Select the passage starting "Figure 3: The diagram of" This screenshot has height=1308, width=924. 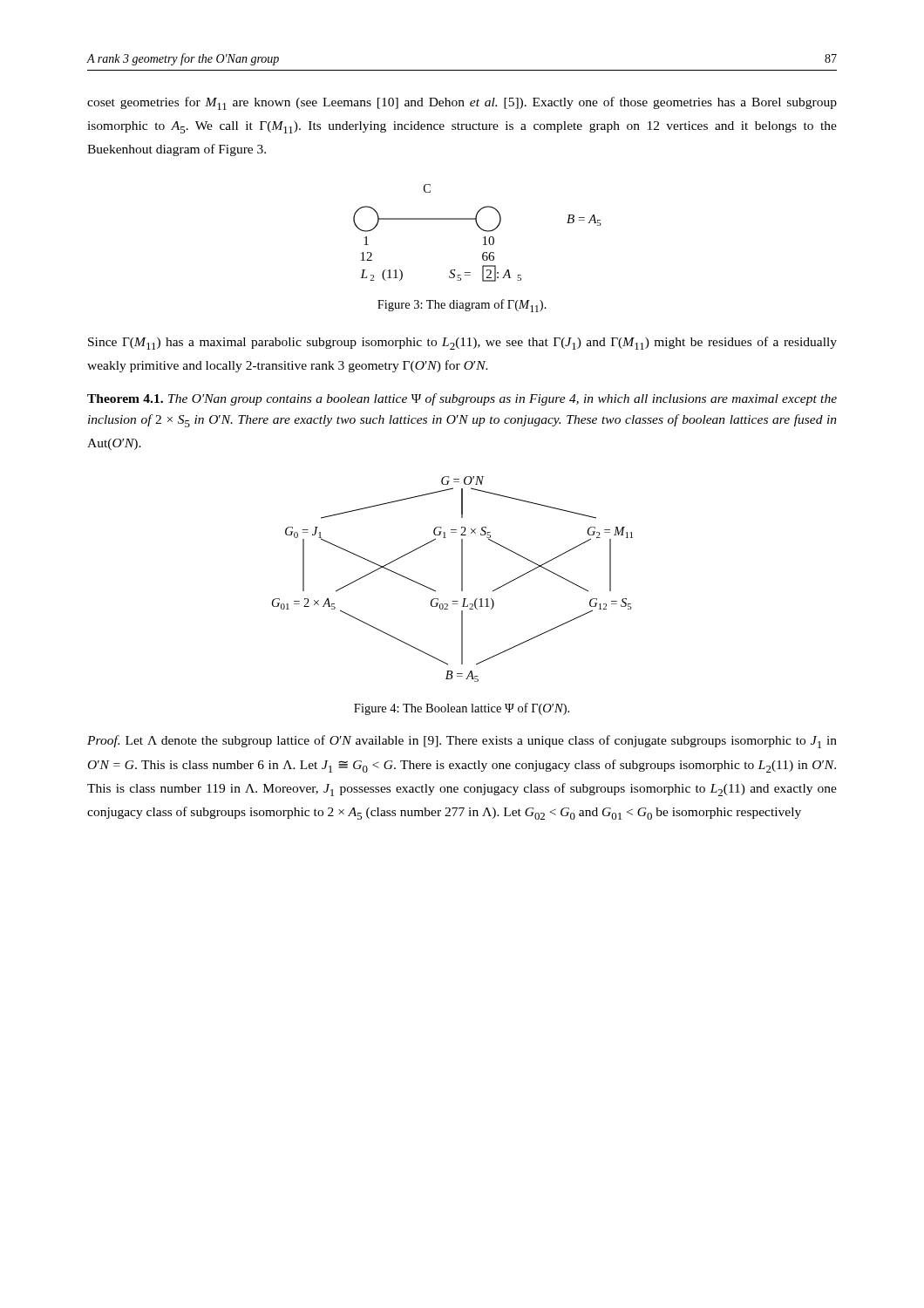(x=462, y=307)
